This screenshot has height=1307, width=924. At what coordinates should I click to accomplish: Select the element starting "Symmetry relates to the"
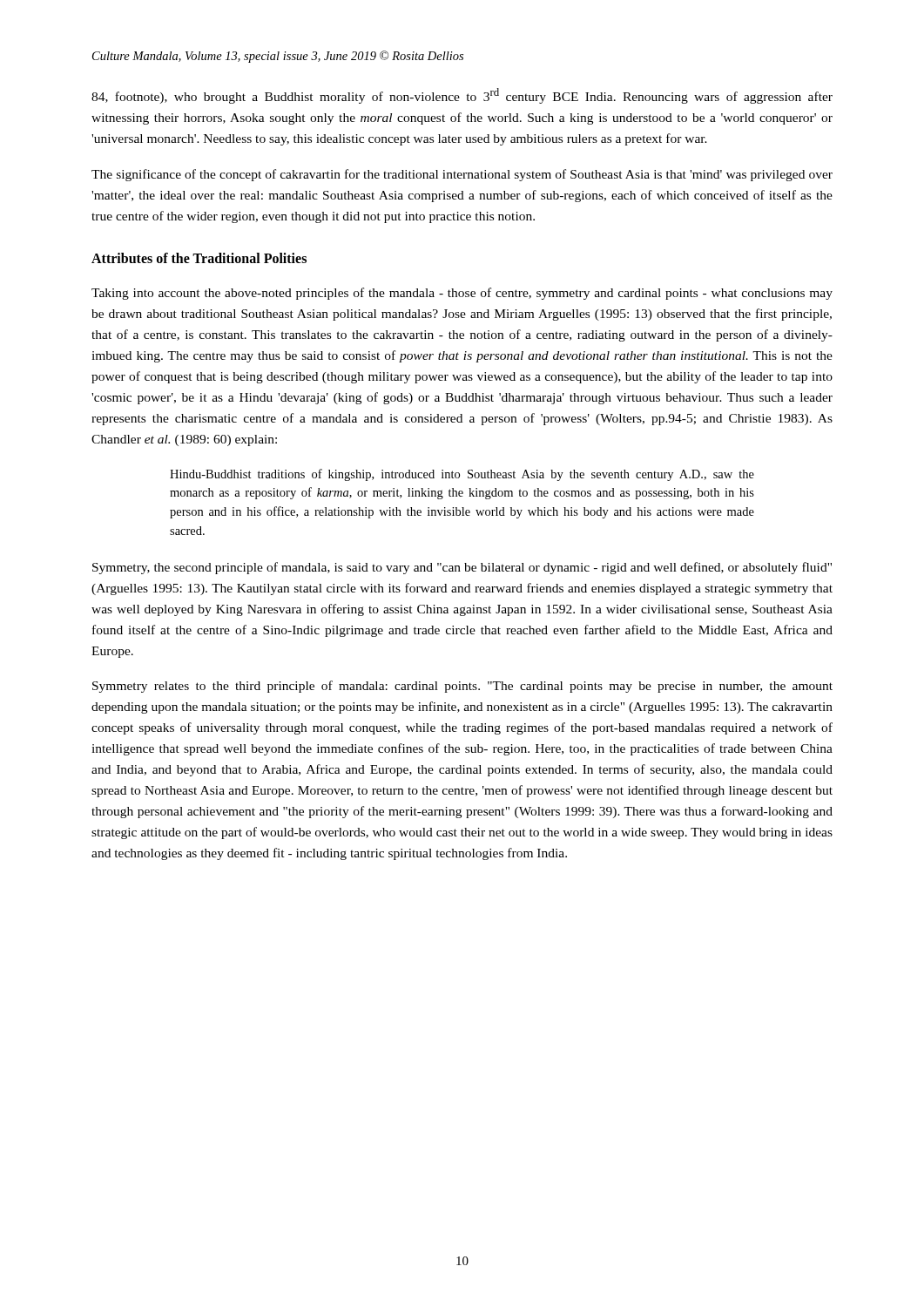tap(462, 769)
